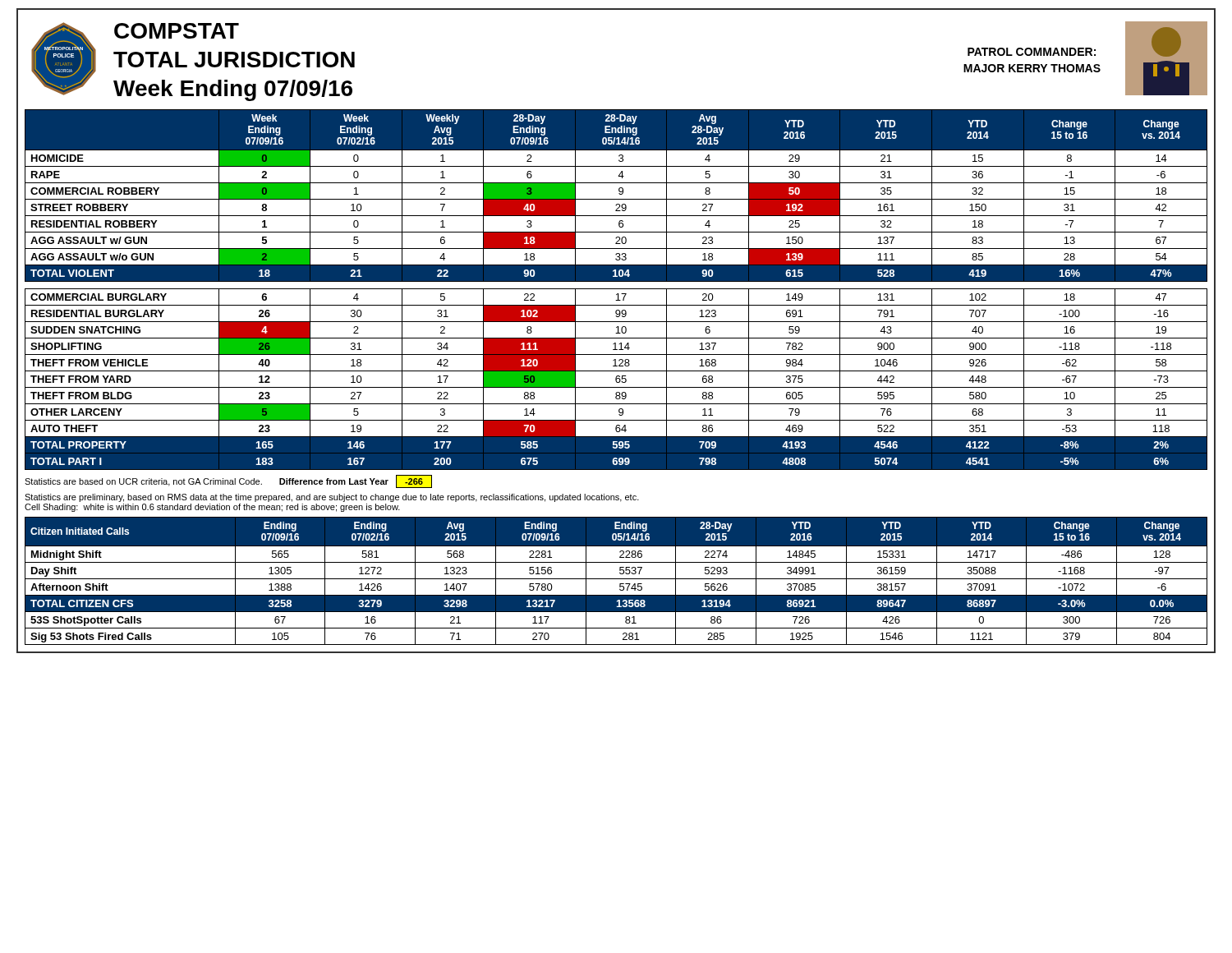Where is the passage that starts "Statistics are based on UCR criteria,"?
Image resolution: width=1232 pixels, height=953 pixels.
[144, 481]
